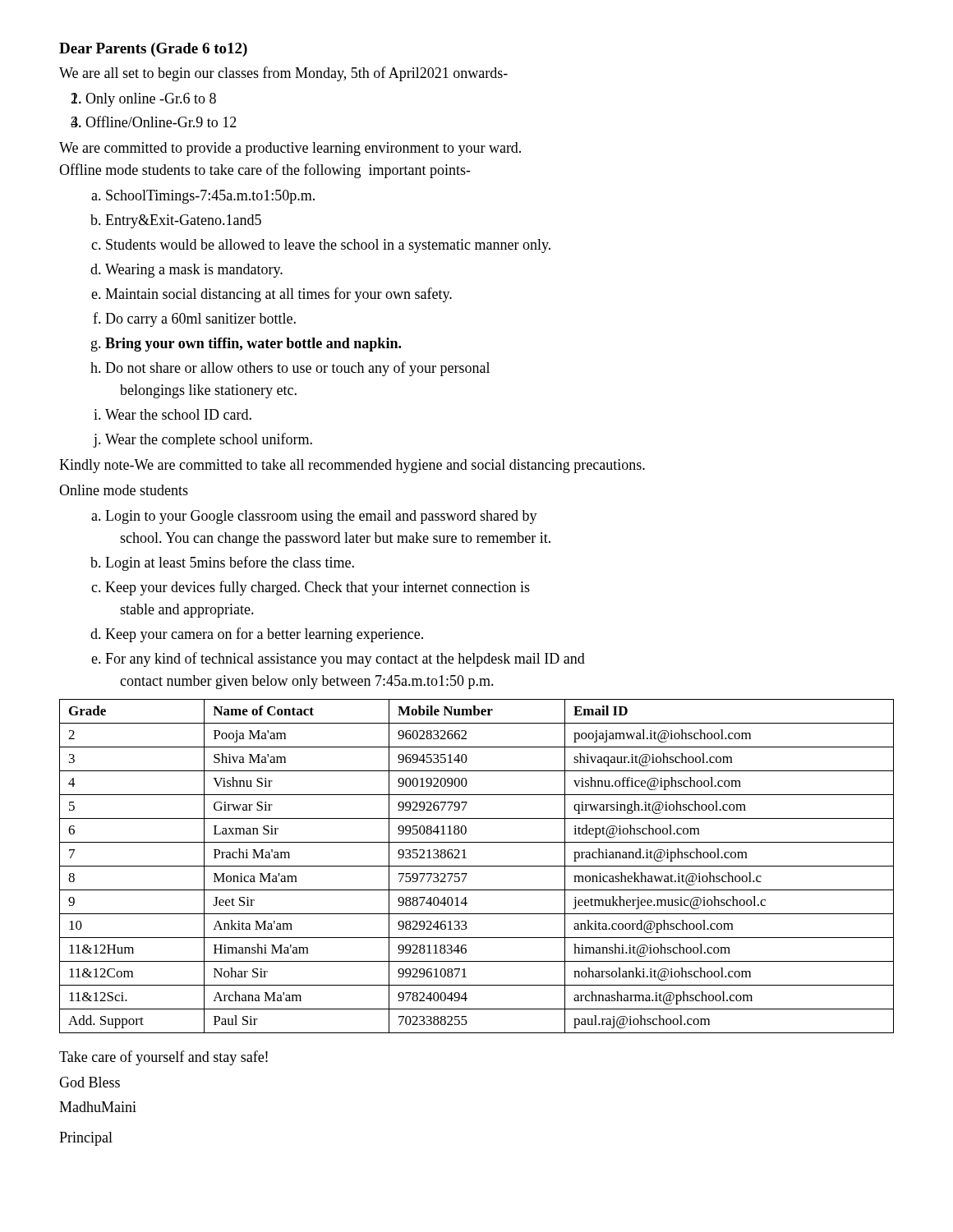953x1232 pixels.
Task: Select the title that reads "Dear Parents (Grade 6 to12)"
Action: pyautogui.click(x=153, y=48)
